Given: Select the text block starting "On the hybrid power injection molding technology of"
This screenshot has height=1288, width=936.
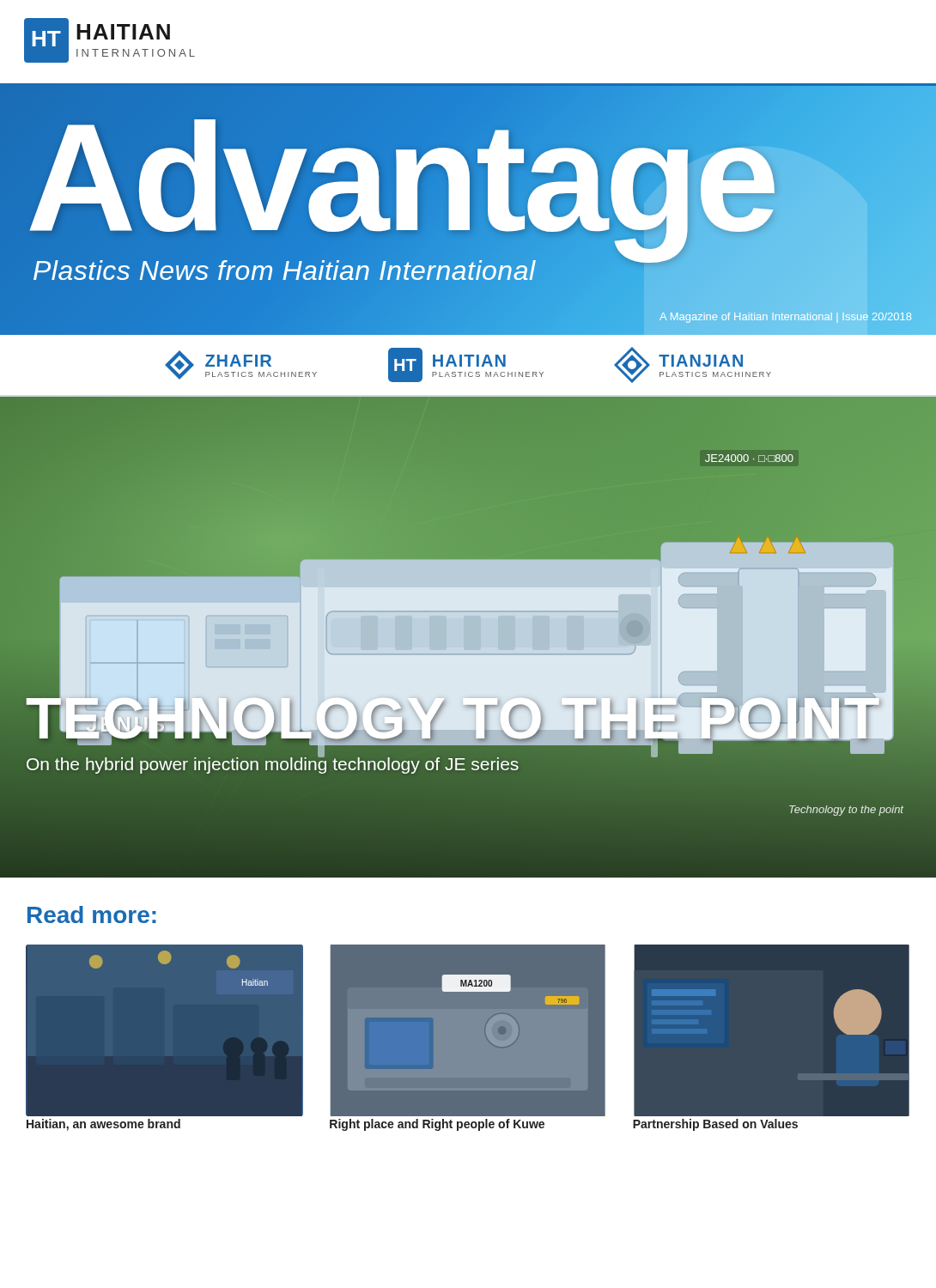Looking at the screenshot, I should coord(272,764).
